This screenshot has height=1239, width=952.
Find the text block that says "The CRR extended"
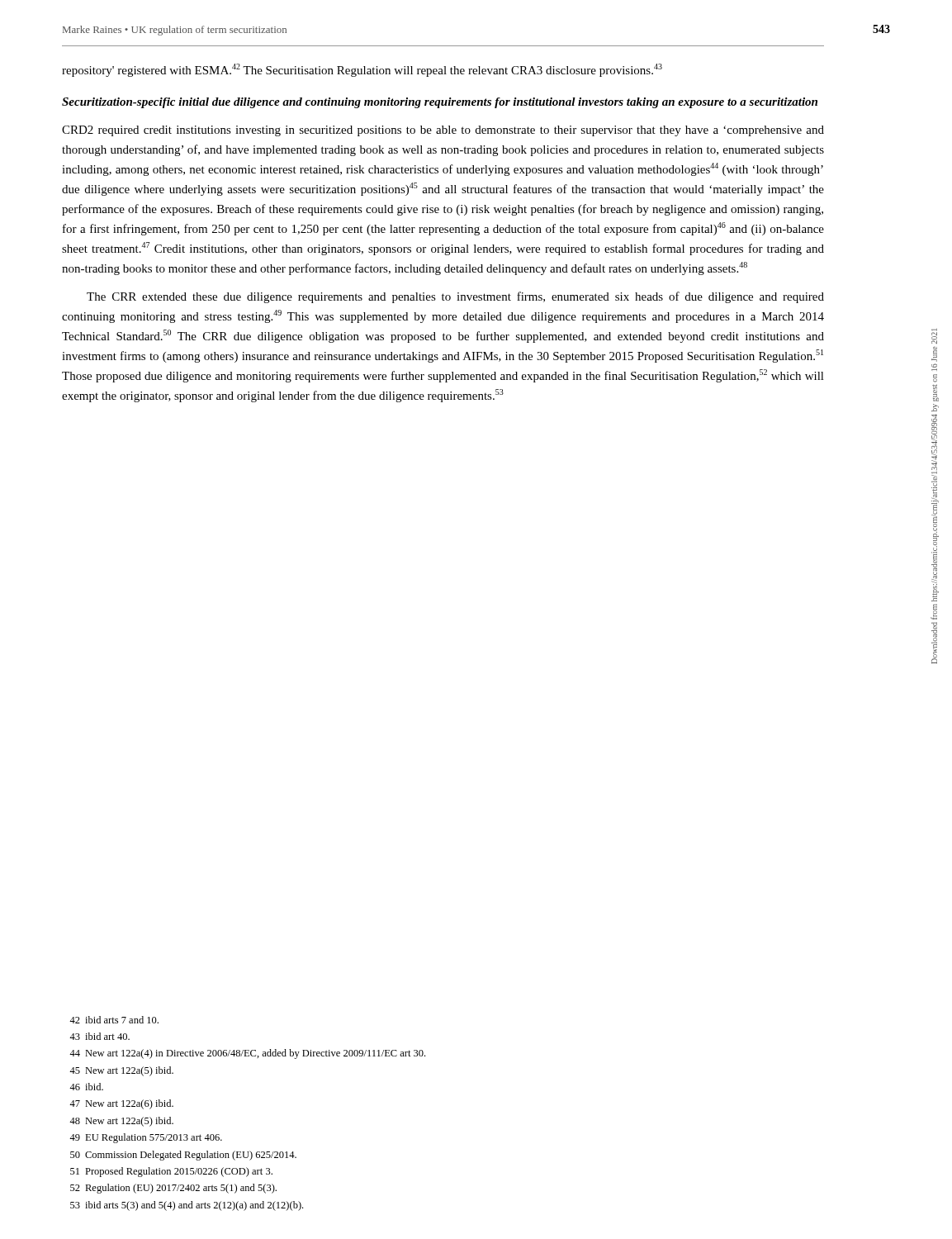click(443, 346)
